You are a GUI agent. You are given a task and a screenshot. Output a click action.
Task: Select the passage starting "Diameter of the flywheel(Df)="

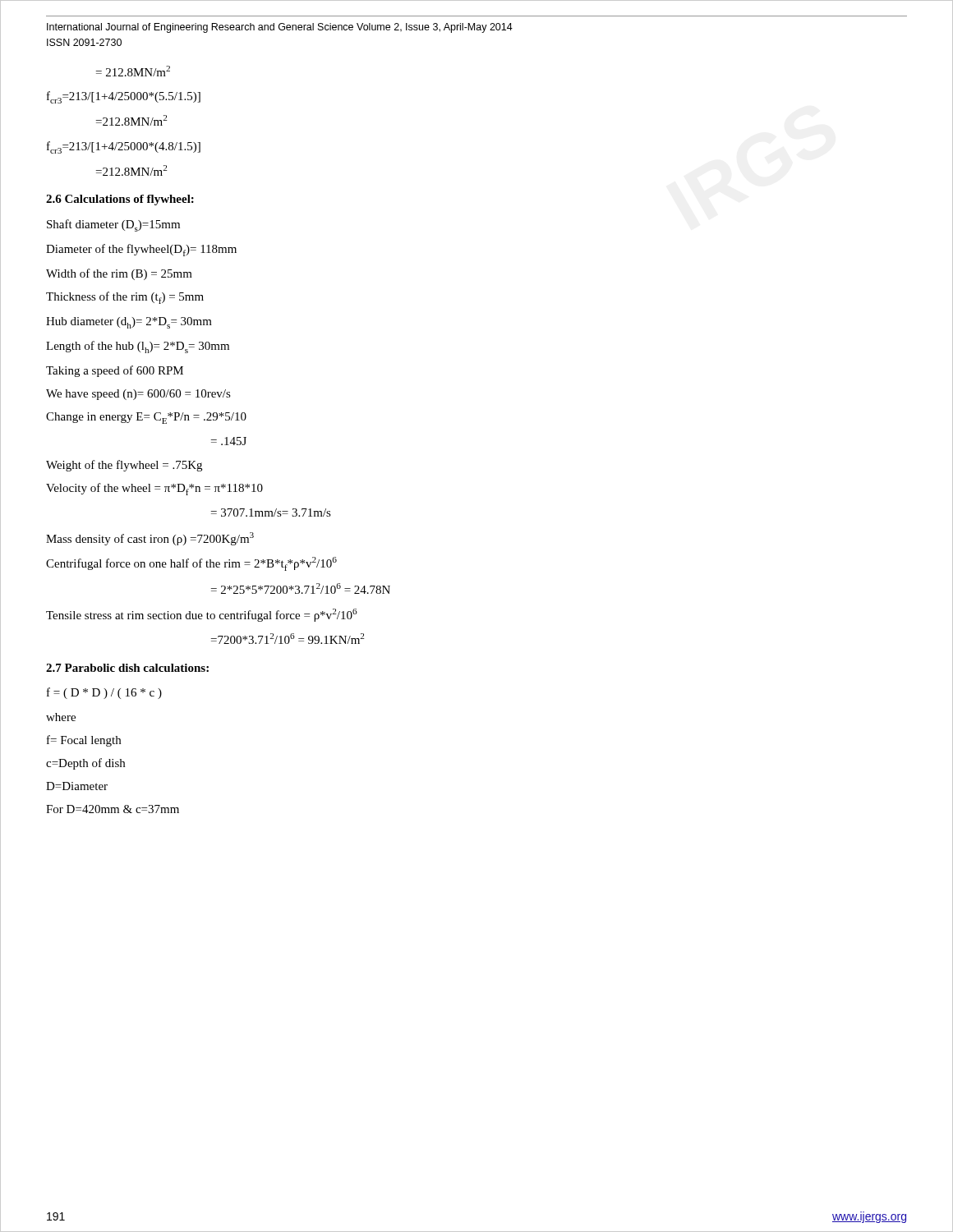point(141,250)
